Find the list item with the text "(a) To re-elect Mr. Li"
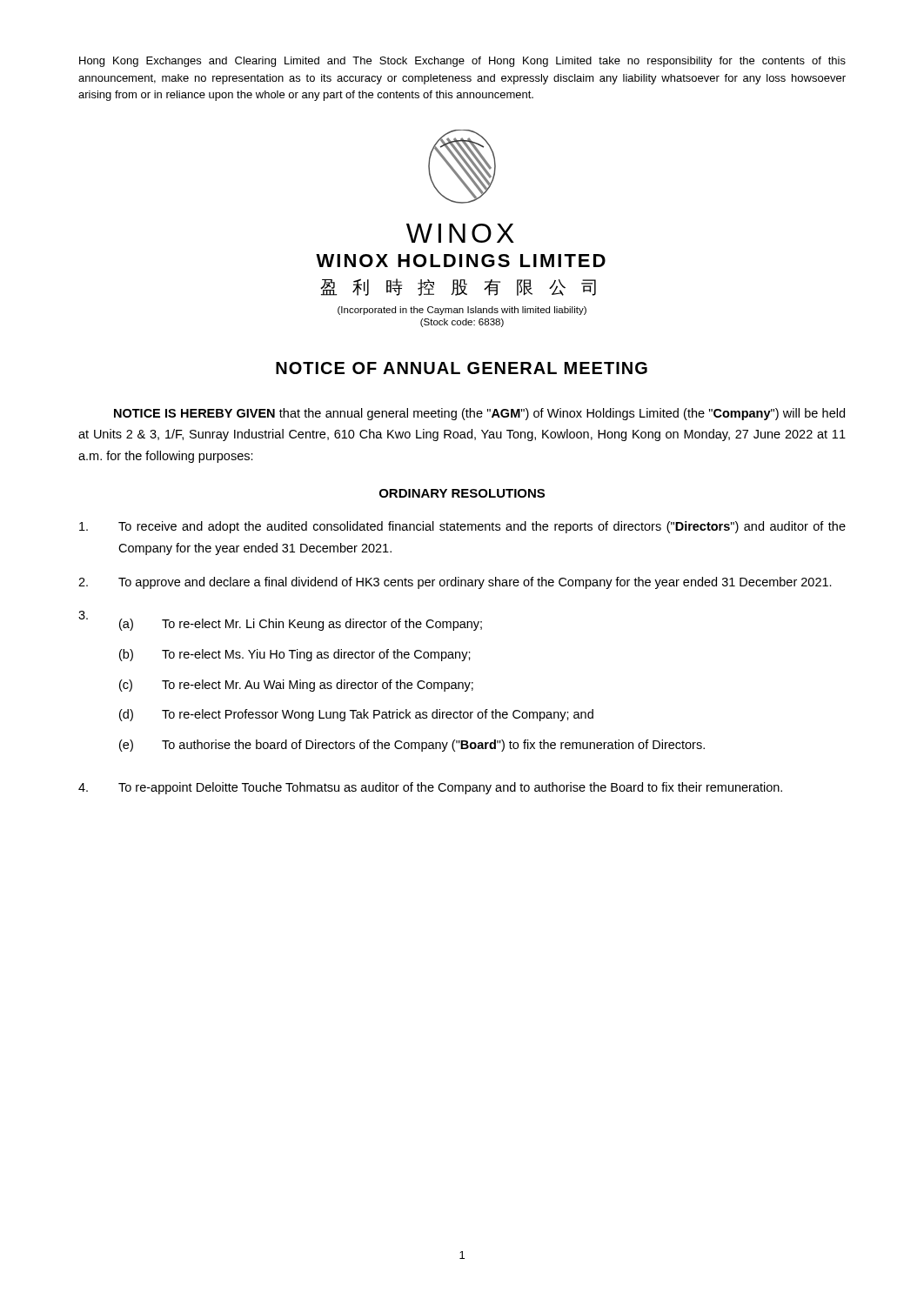The width and height of the screenshot is (924, 1305). point(482,624)
